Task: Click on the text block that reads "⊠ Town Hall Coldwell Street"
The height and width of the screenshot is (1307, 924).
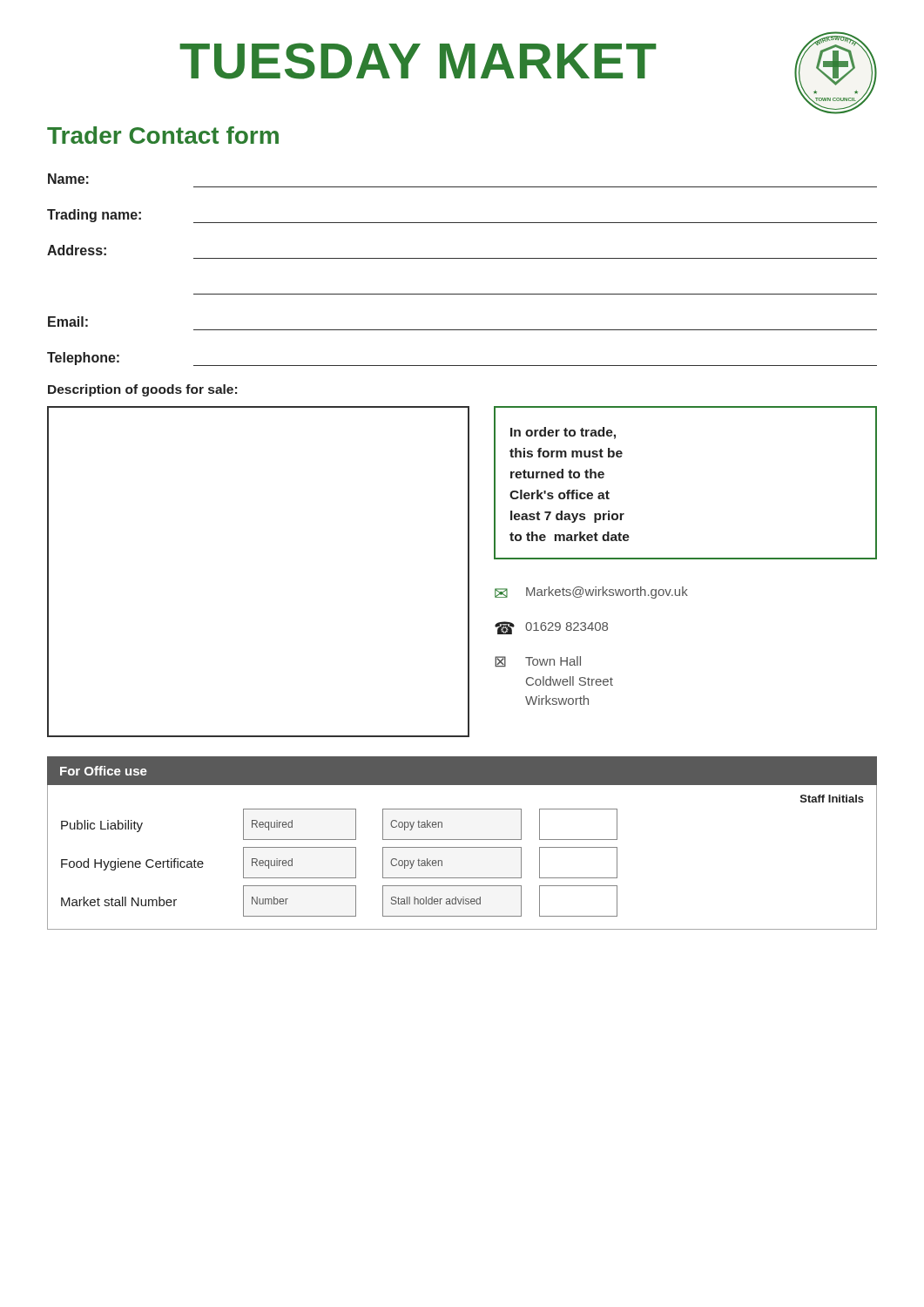Action: tap(553, 681)
